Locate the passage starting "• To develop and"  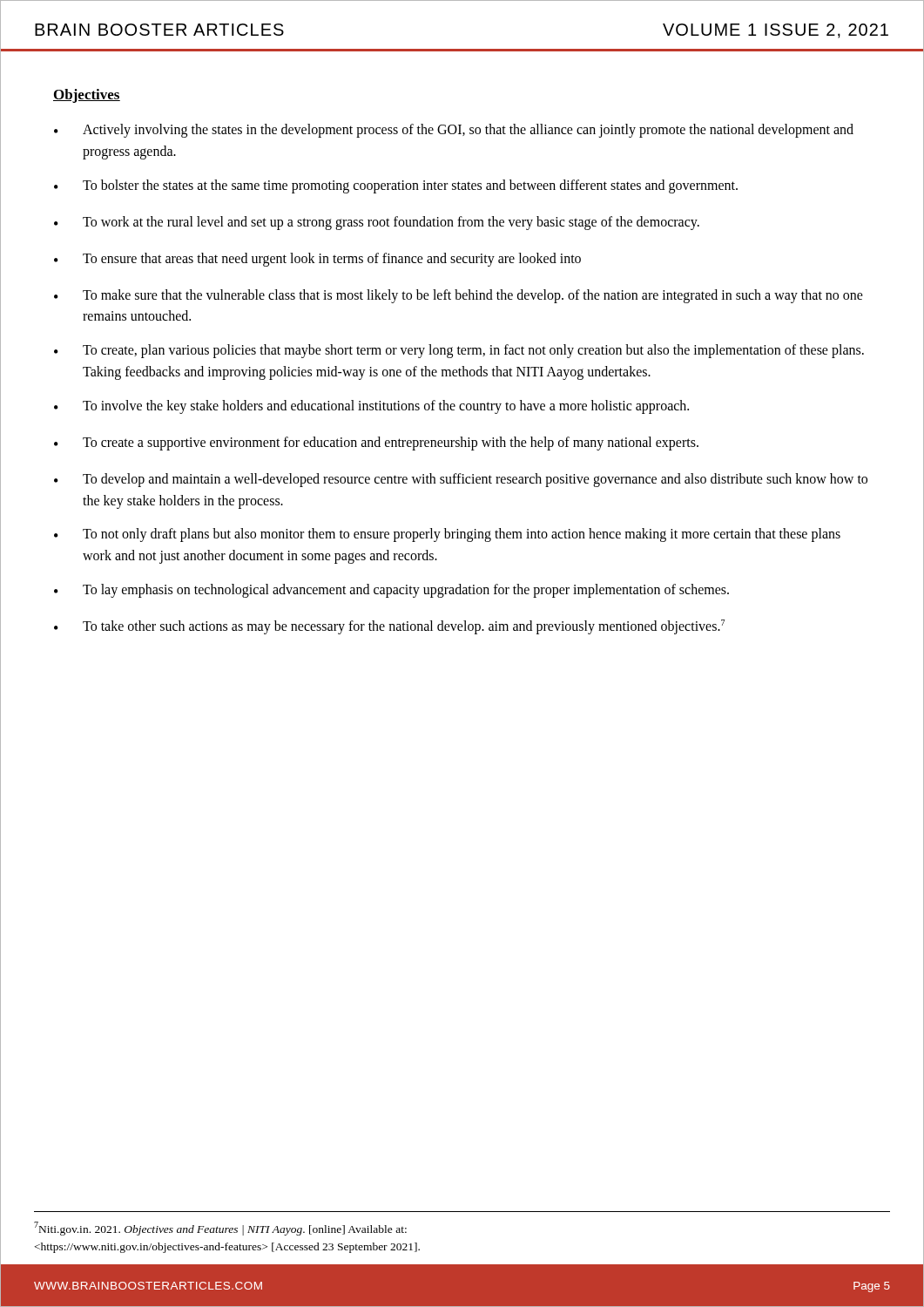click(462, 490)
